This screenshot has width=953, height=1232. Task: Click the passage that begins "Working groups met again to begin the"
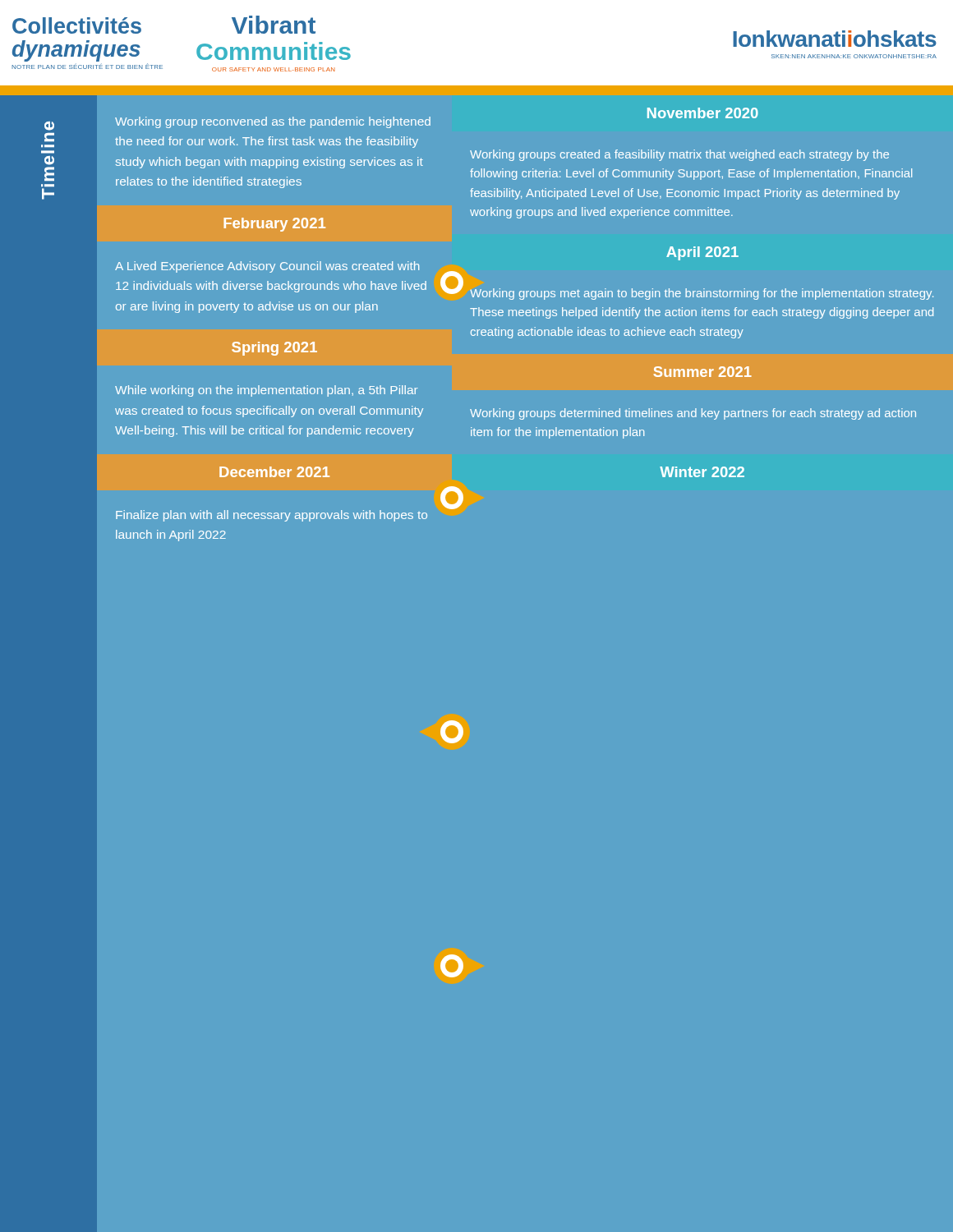[x=702, y=312]
